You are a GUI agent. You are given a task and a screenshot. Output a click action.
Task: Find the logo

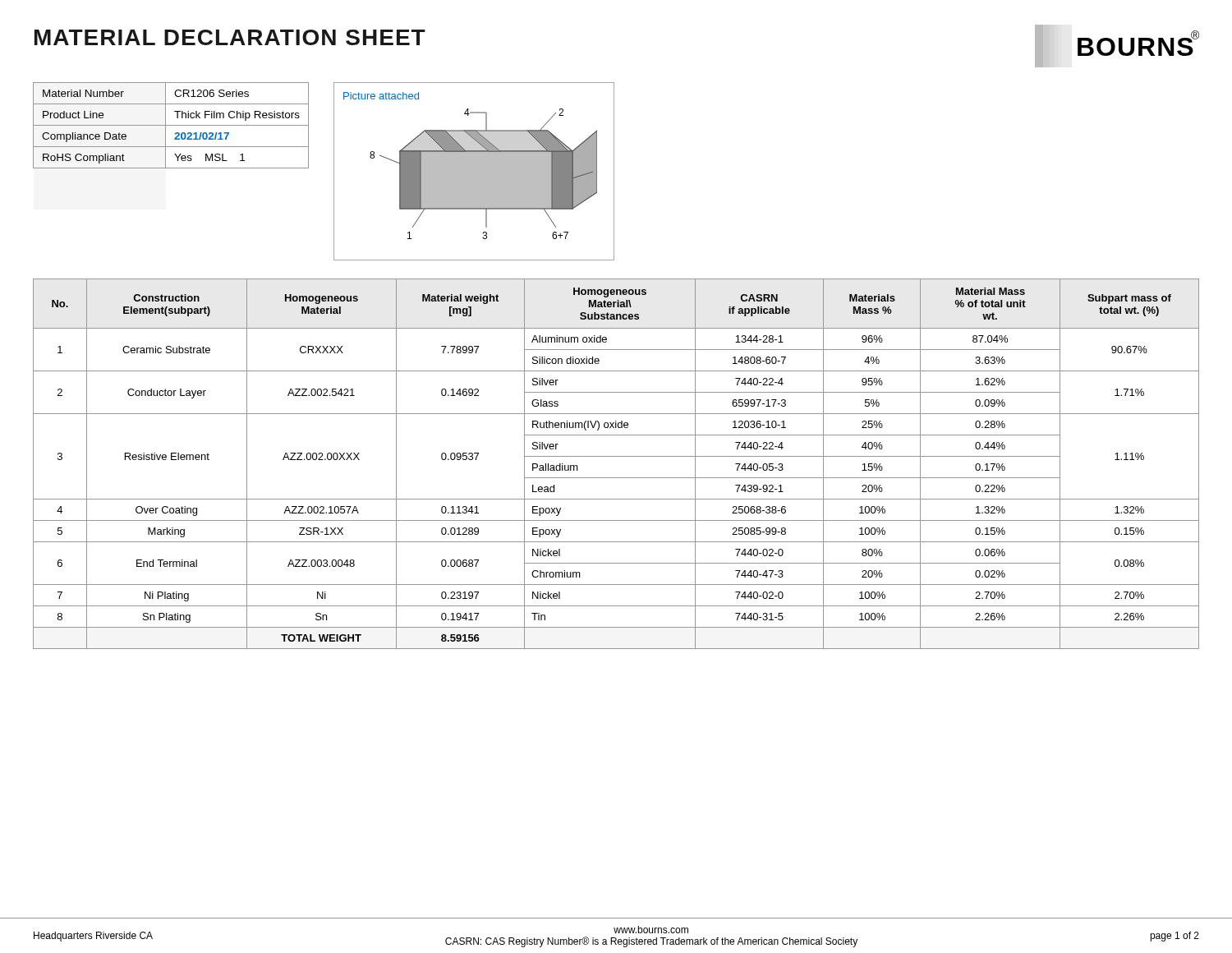1117,46
